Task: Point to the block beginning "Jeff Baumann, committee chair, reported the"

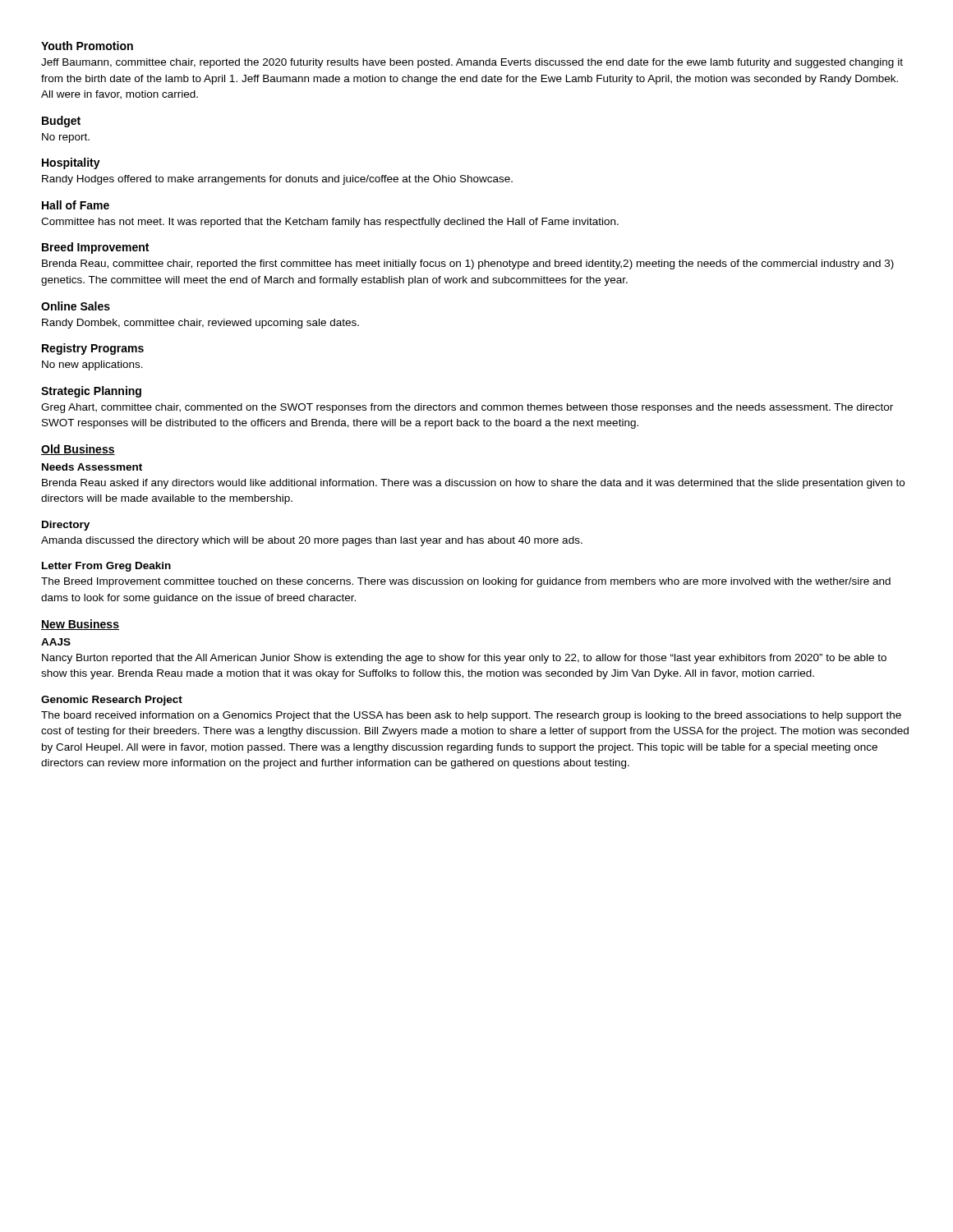Action: 472,78
